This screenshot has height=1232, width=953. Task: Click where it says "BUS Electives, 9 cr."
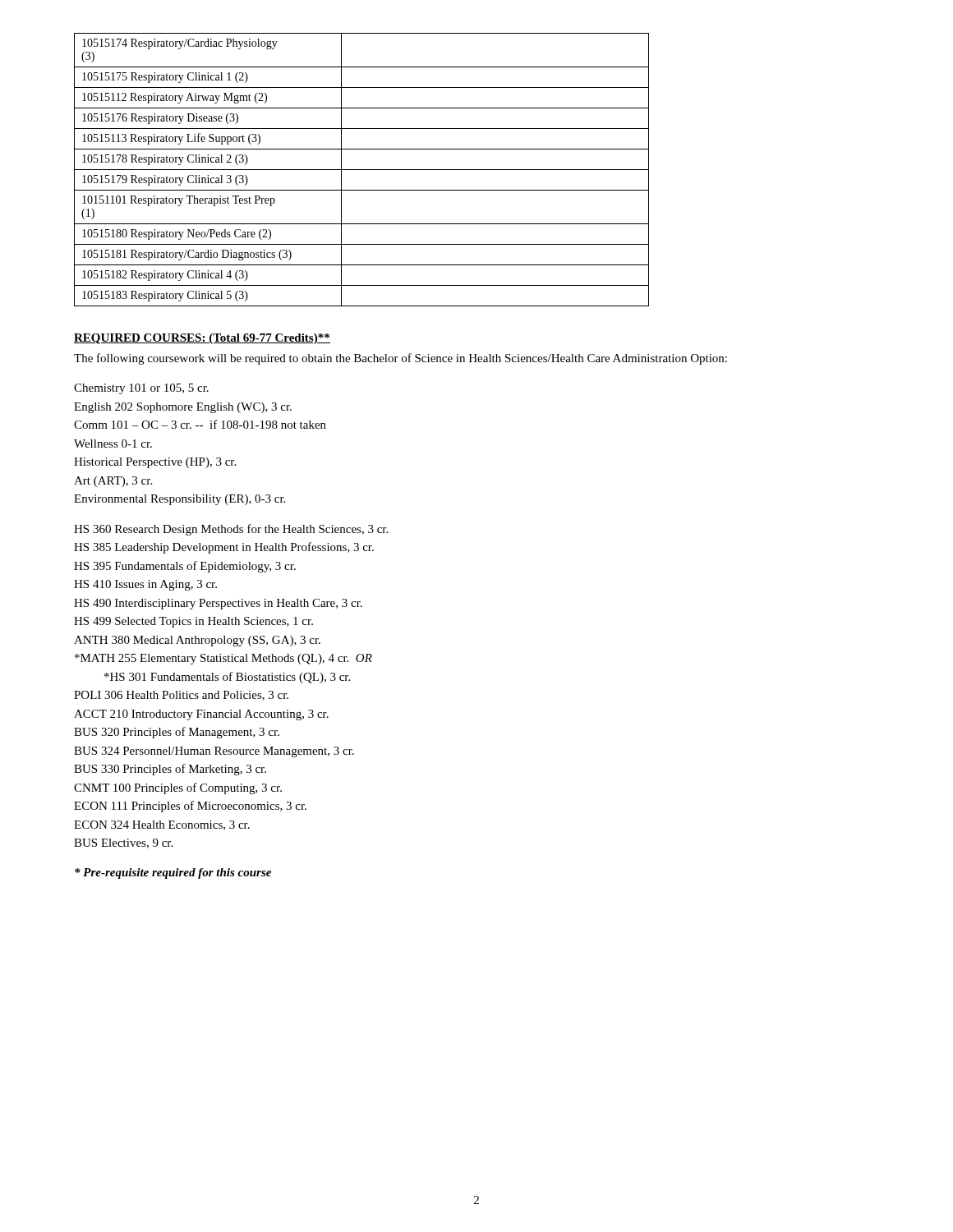(x=124, y=843)
